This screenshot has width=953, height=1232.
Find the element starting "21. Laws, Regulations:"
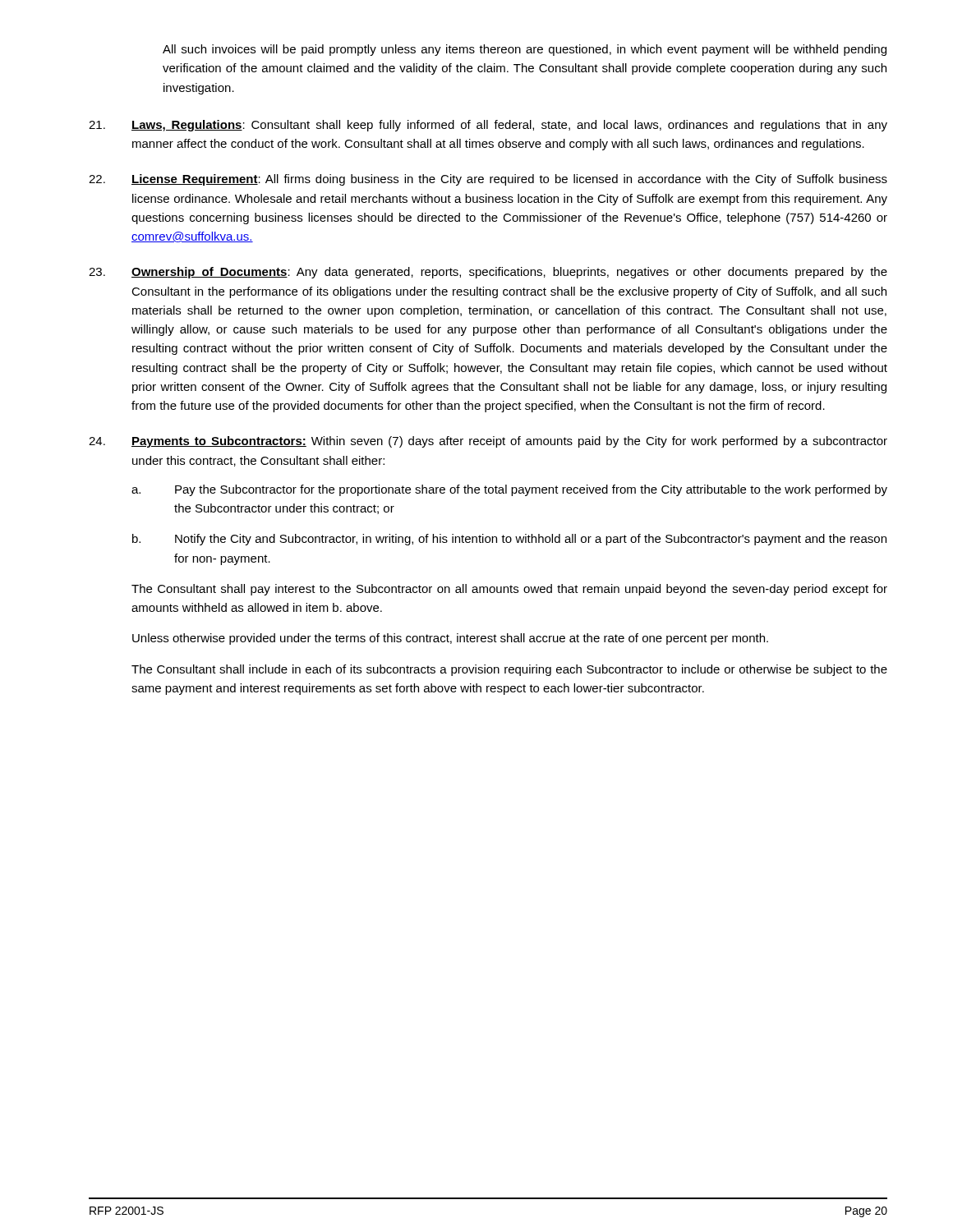488,134
